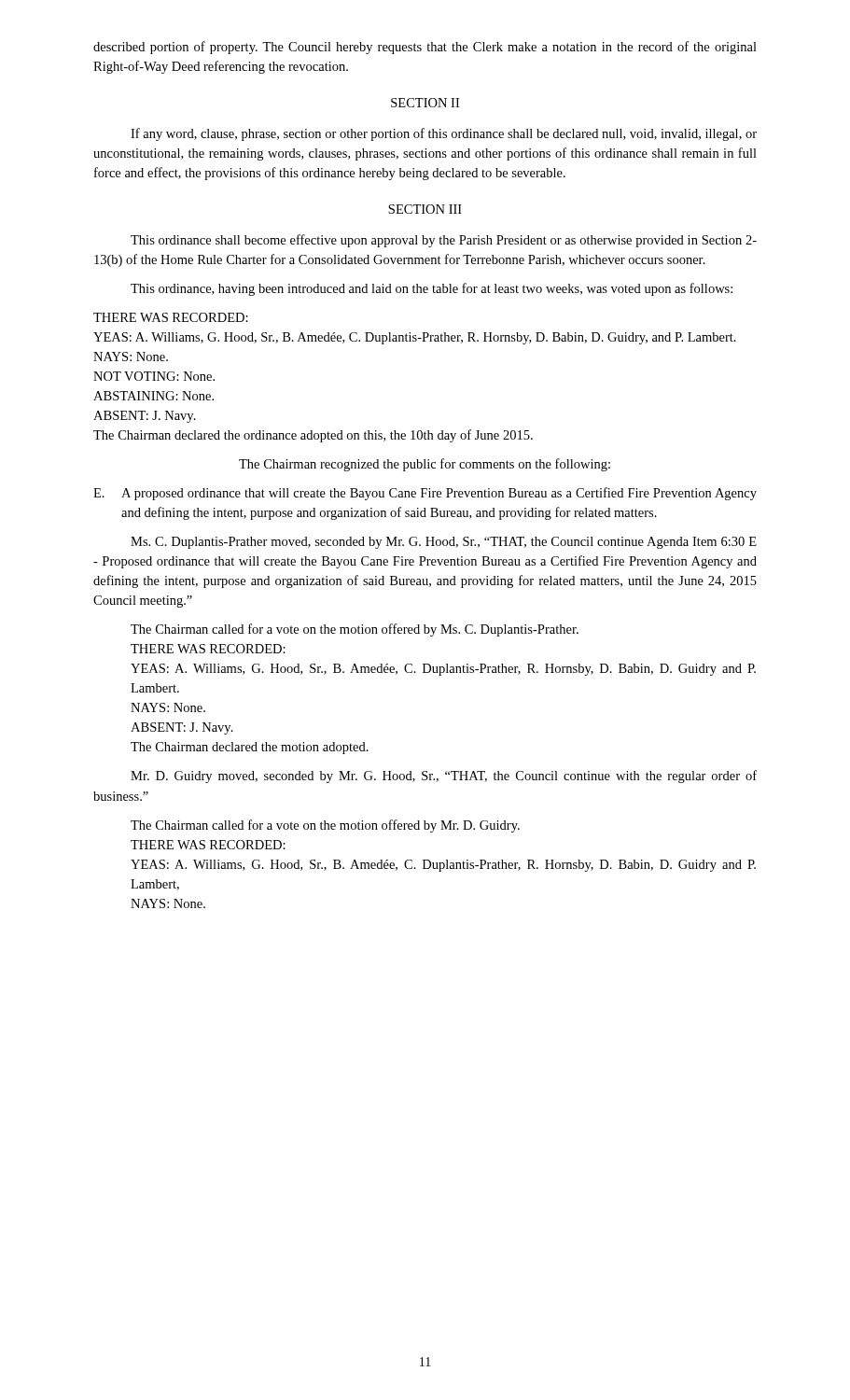Navigate to the text starting "The Chairman recognized the public for"
Viewport: 850px width, 1400px height.
coord(425,465)
